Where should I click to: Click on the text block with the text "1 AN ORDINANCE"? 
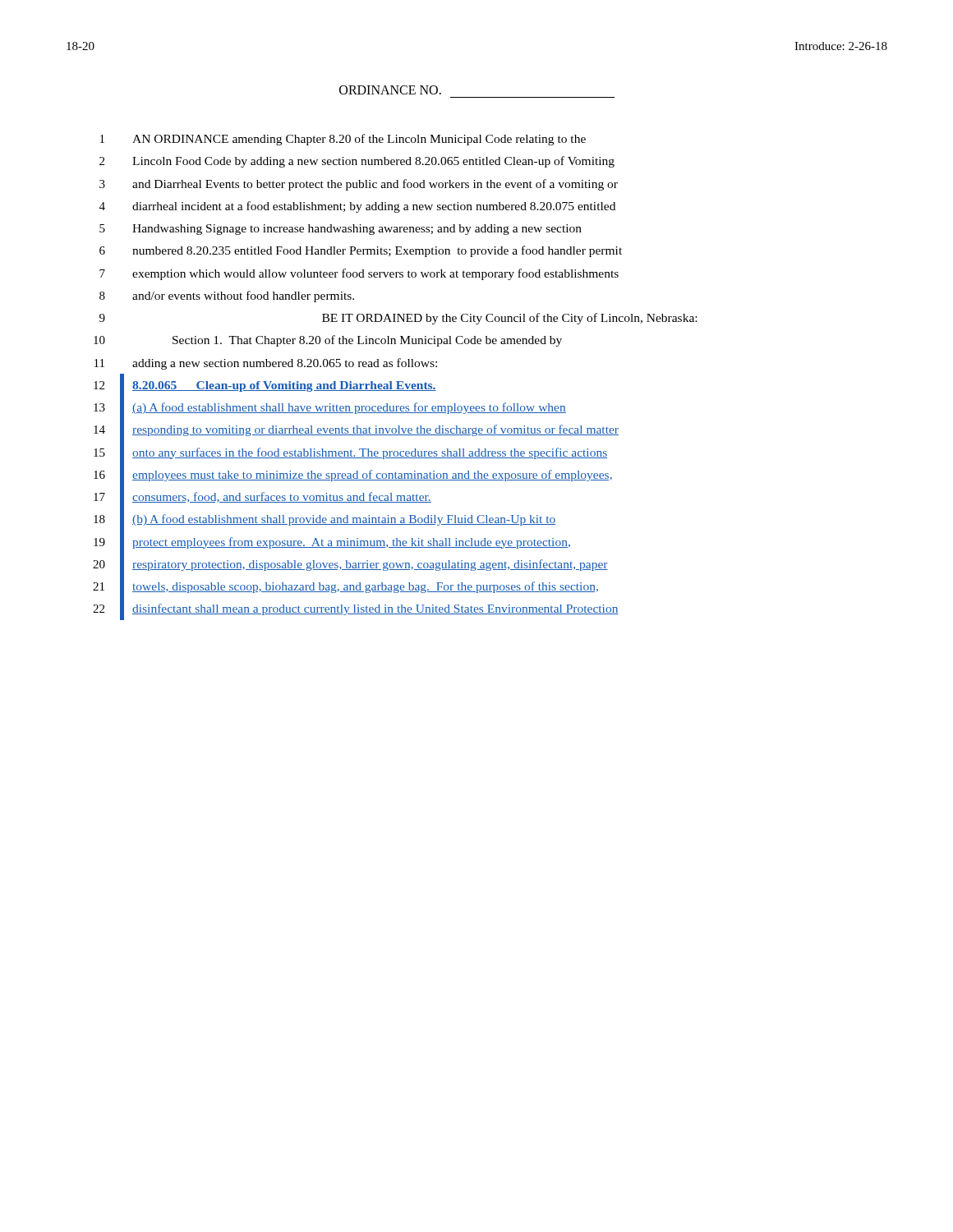pos(476,138)
